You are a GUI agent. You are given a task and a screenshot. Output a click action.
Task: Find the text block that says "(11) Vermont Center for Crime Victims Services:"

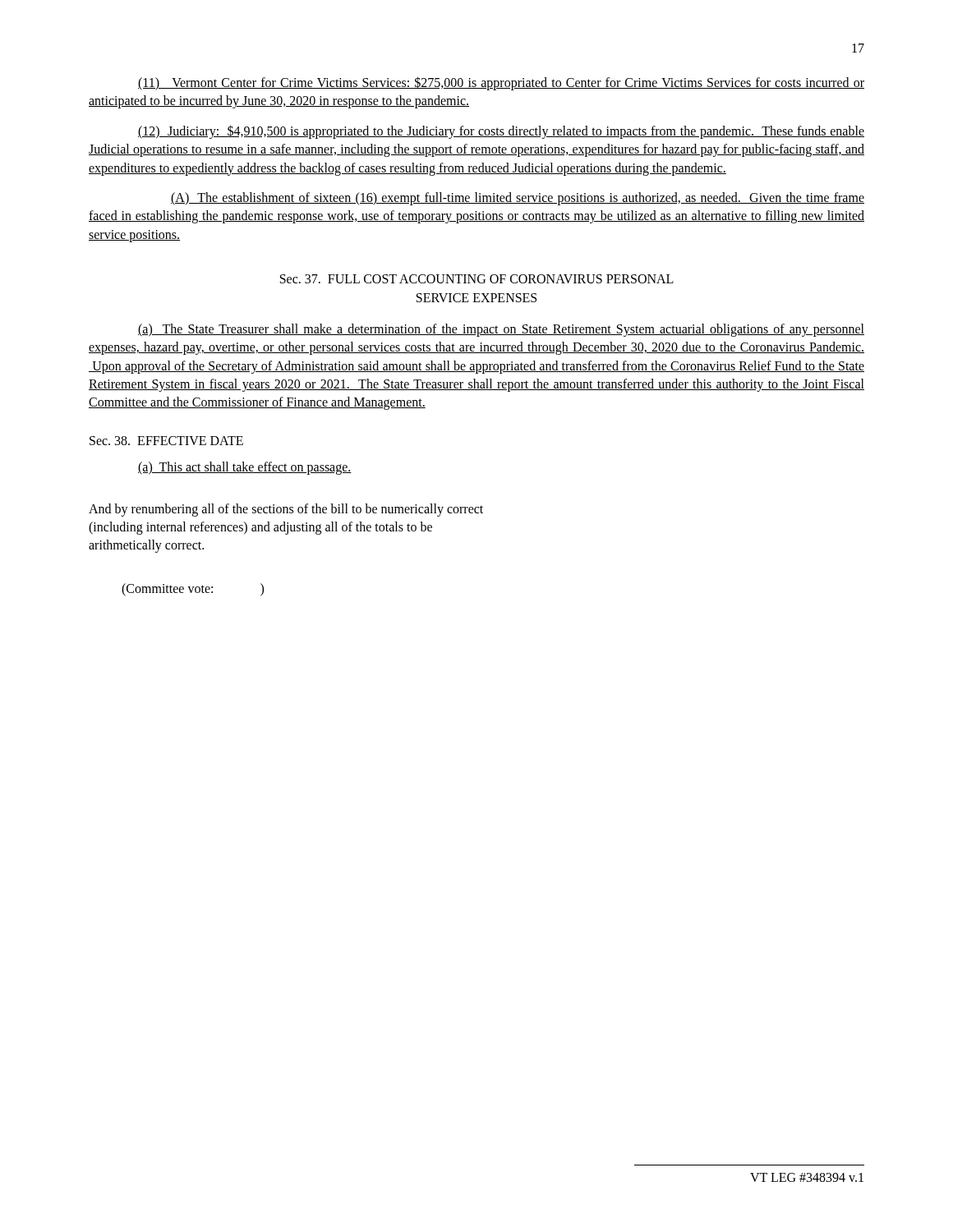click(x=476, y=92)
